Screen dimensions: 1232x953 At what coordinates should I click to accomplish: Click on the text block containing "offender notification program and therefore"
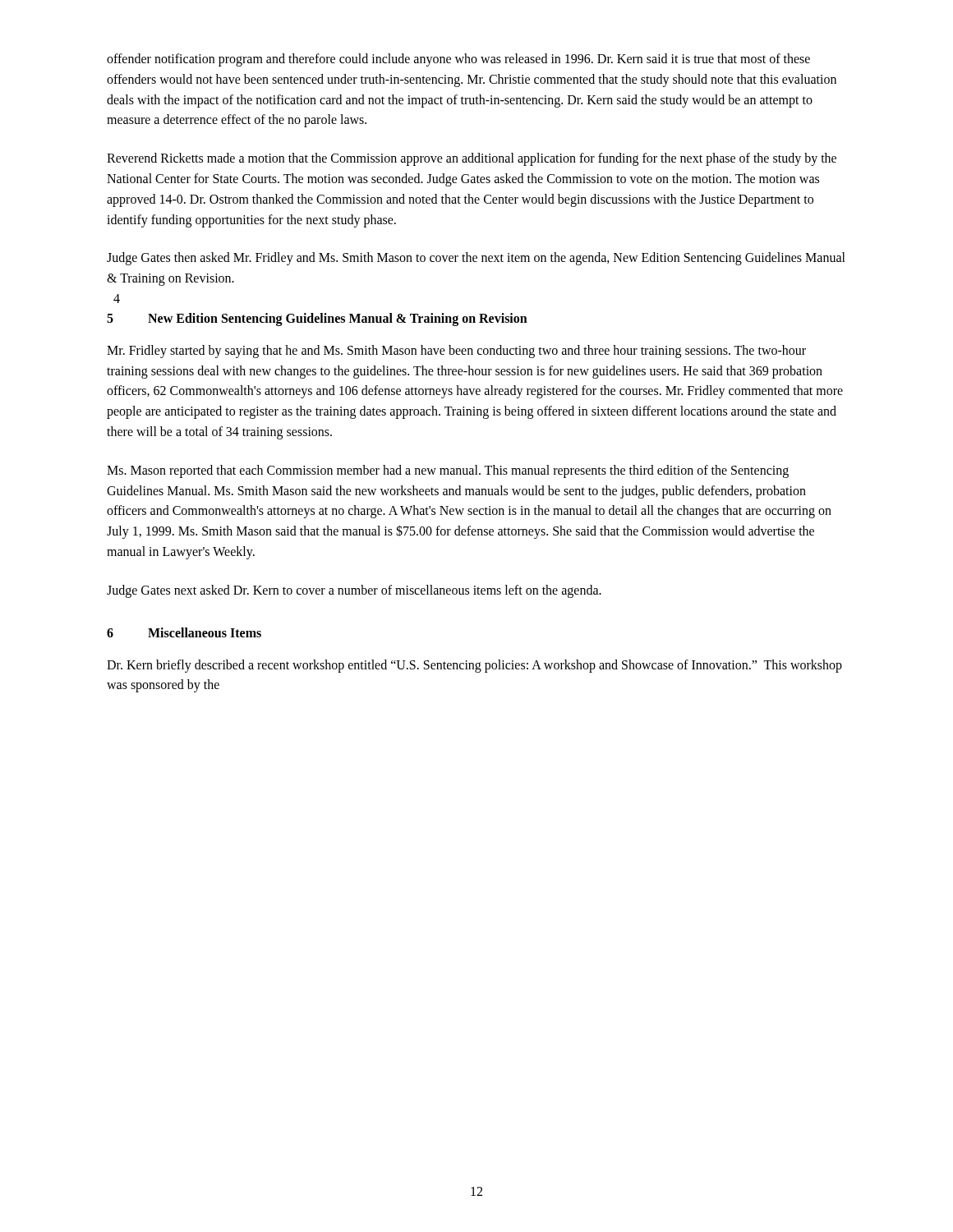tap(472, 89)
